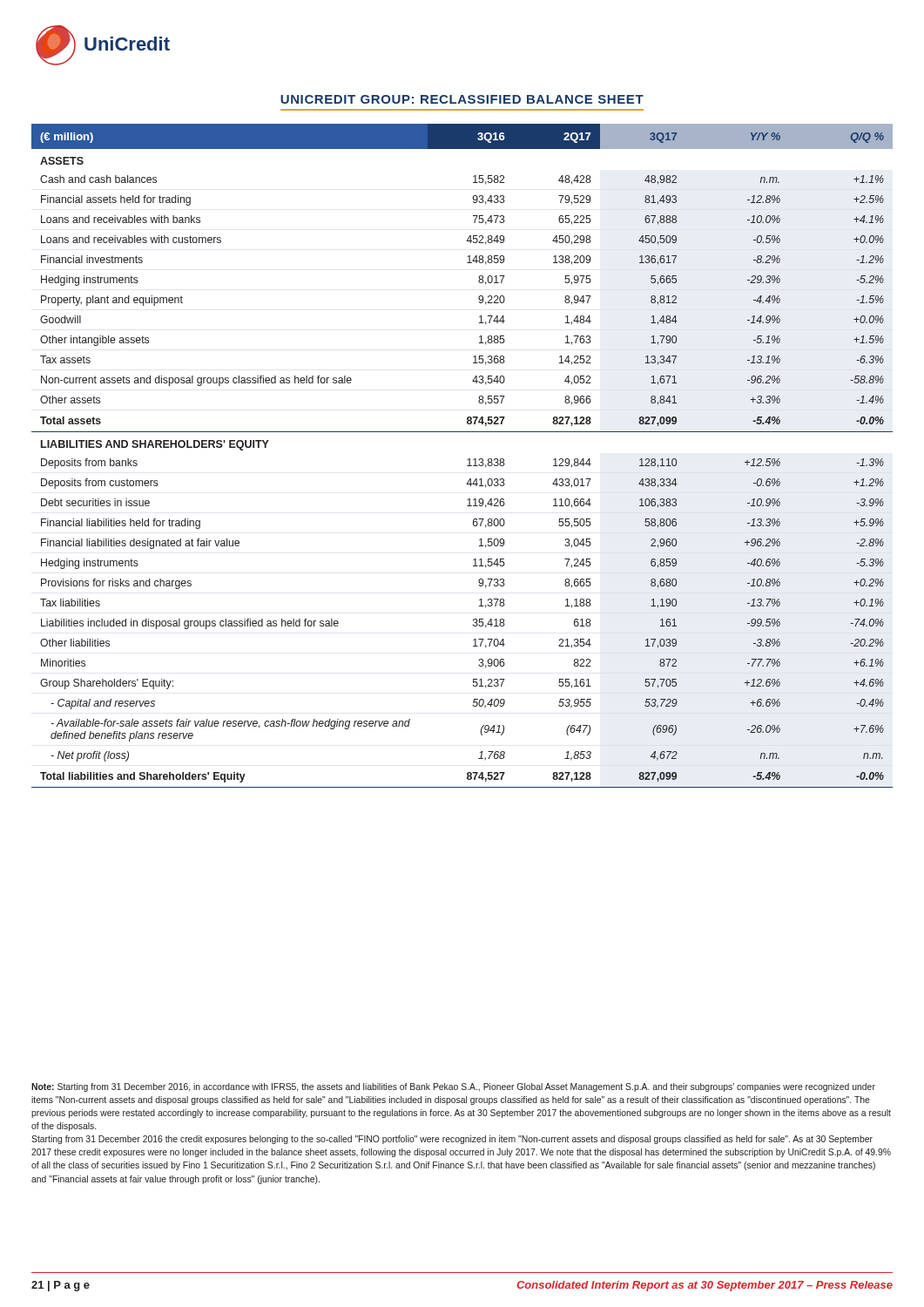Click the title
This screenshot has width=924, height=1307.
click(462, 99)
